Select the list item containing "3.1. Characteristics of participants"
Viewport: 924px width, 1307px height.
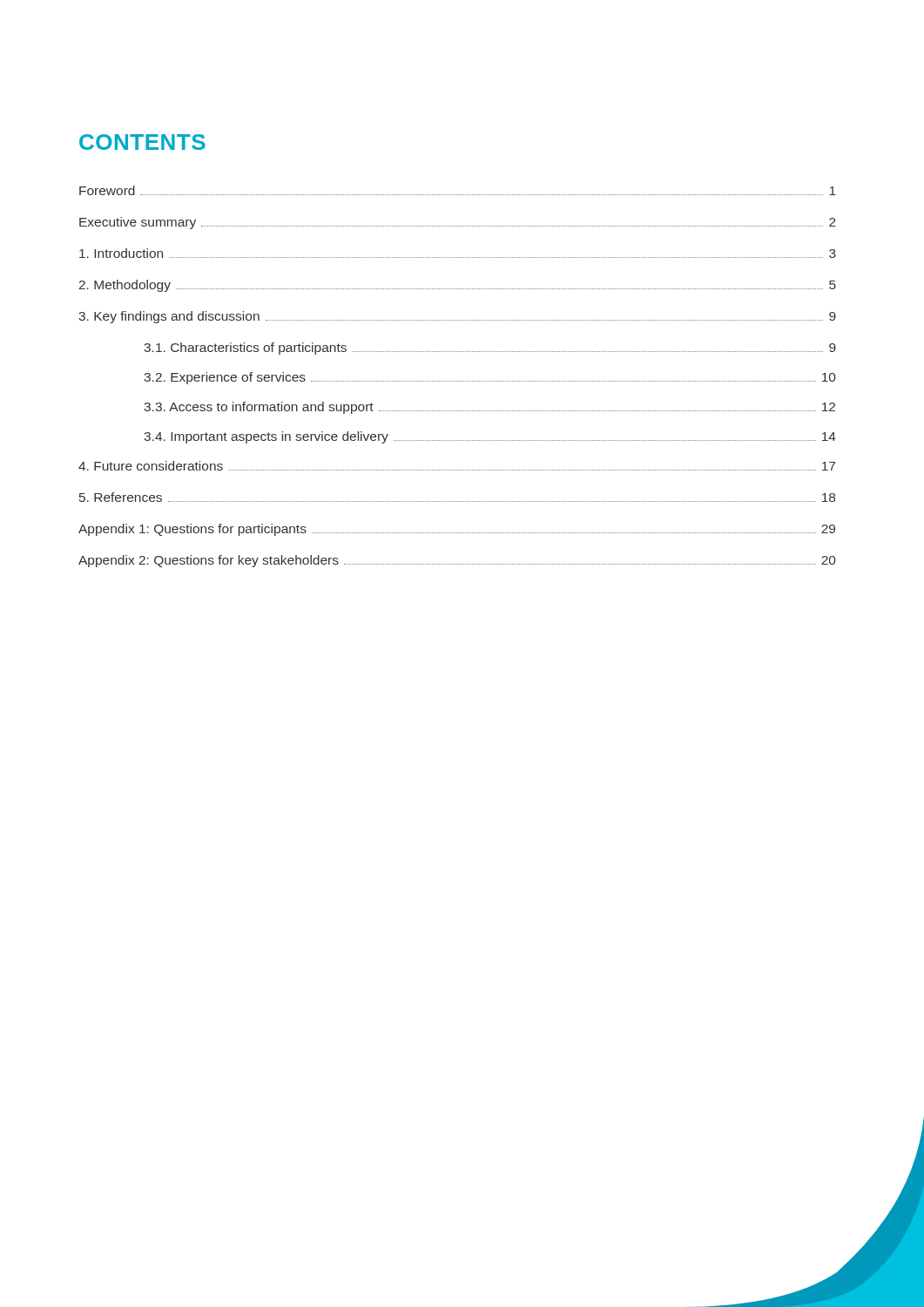tap(490, 348)
